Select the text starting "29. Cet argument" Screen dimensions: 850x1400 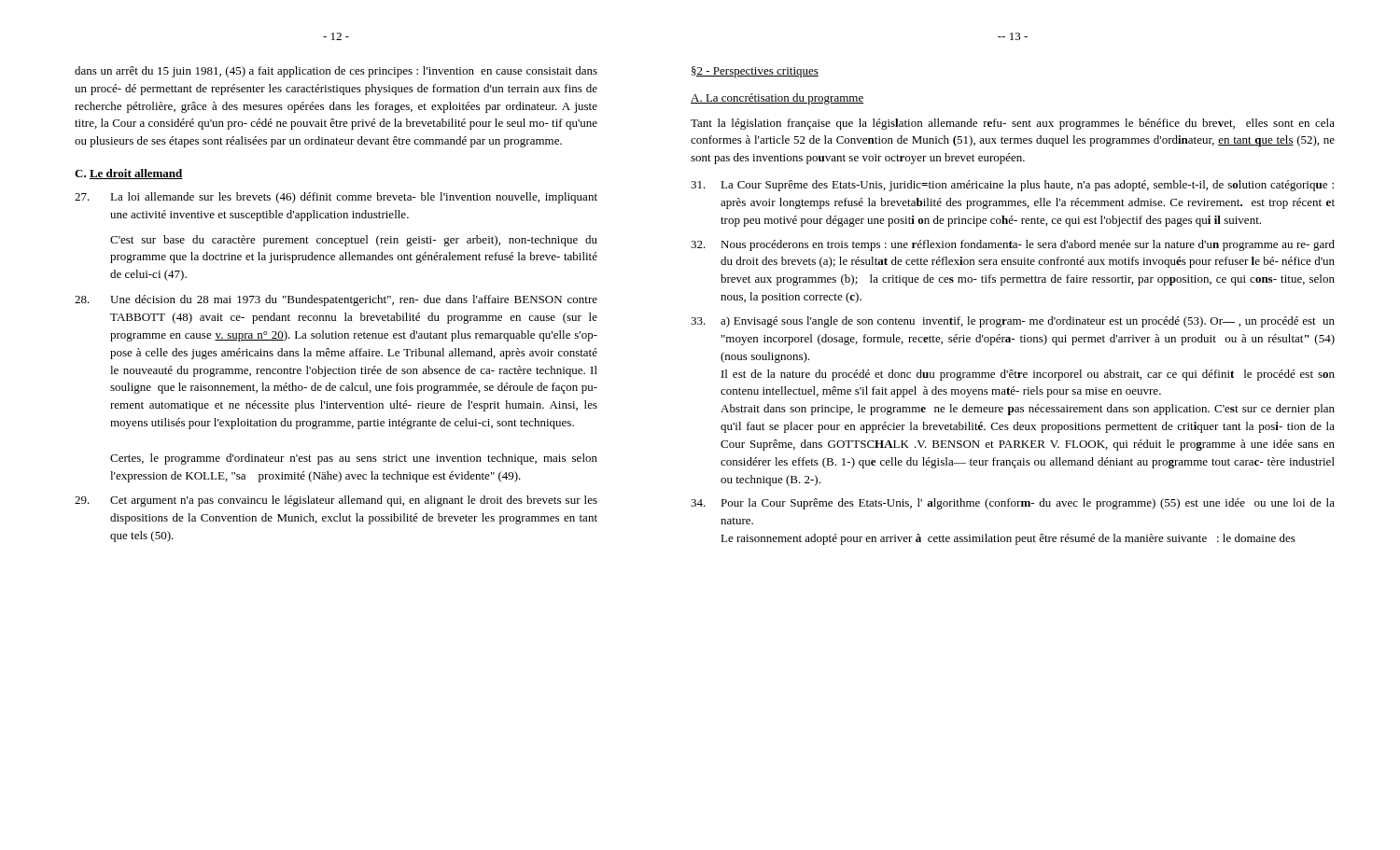pyautogui.click(x=336, y=518)
